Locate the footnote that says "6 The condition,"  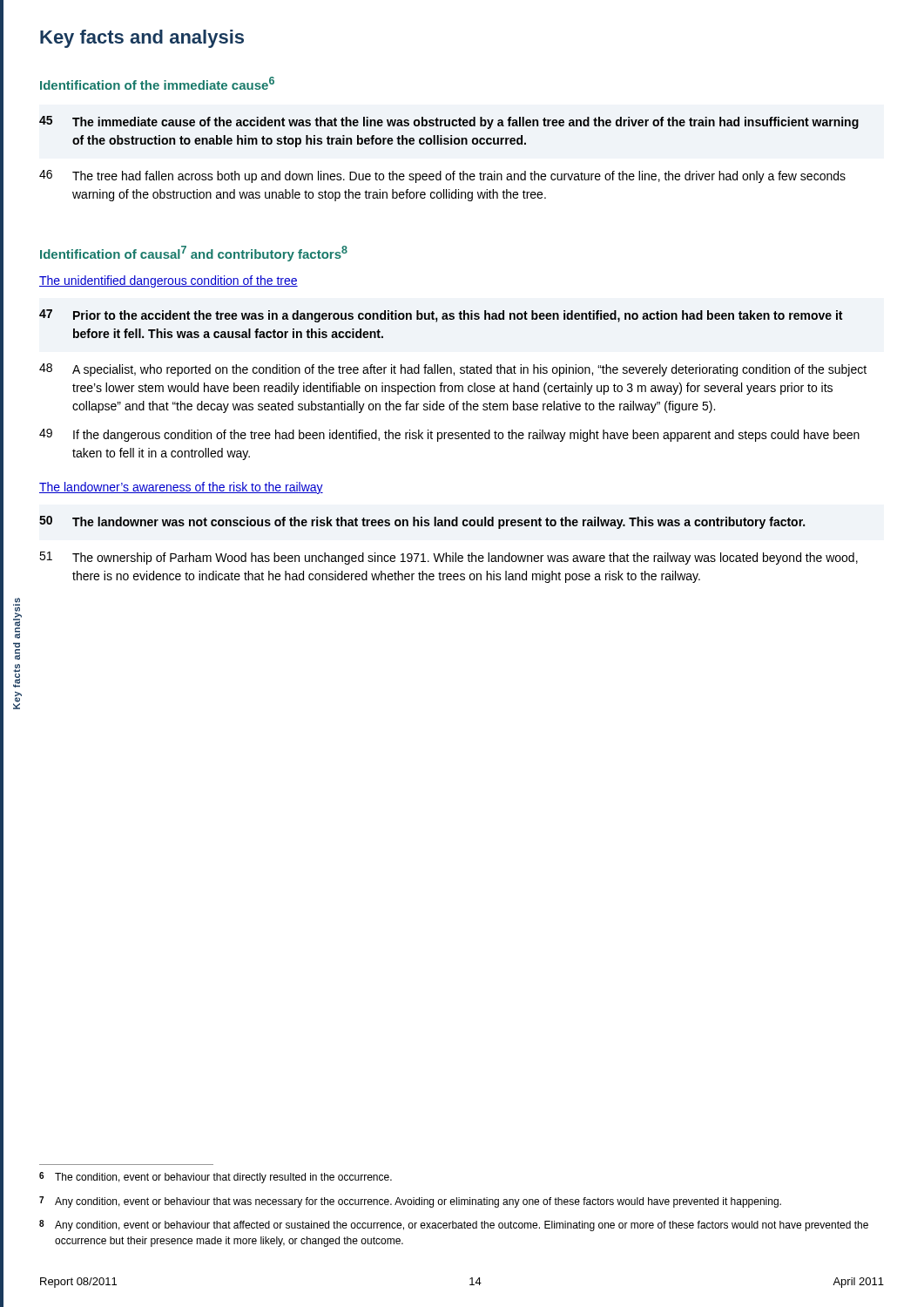tap(216, 1178)
